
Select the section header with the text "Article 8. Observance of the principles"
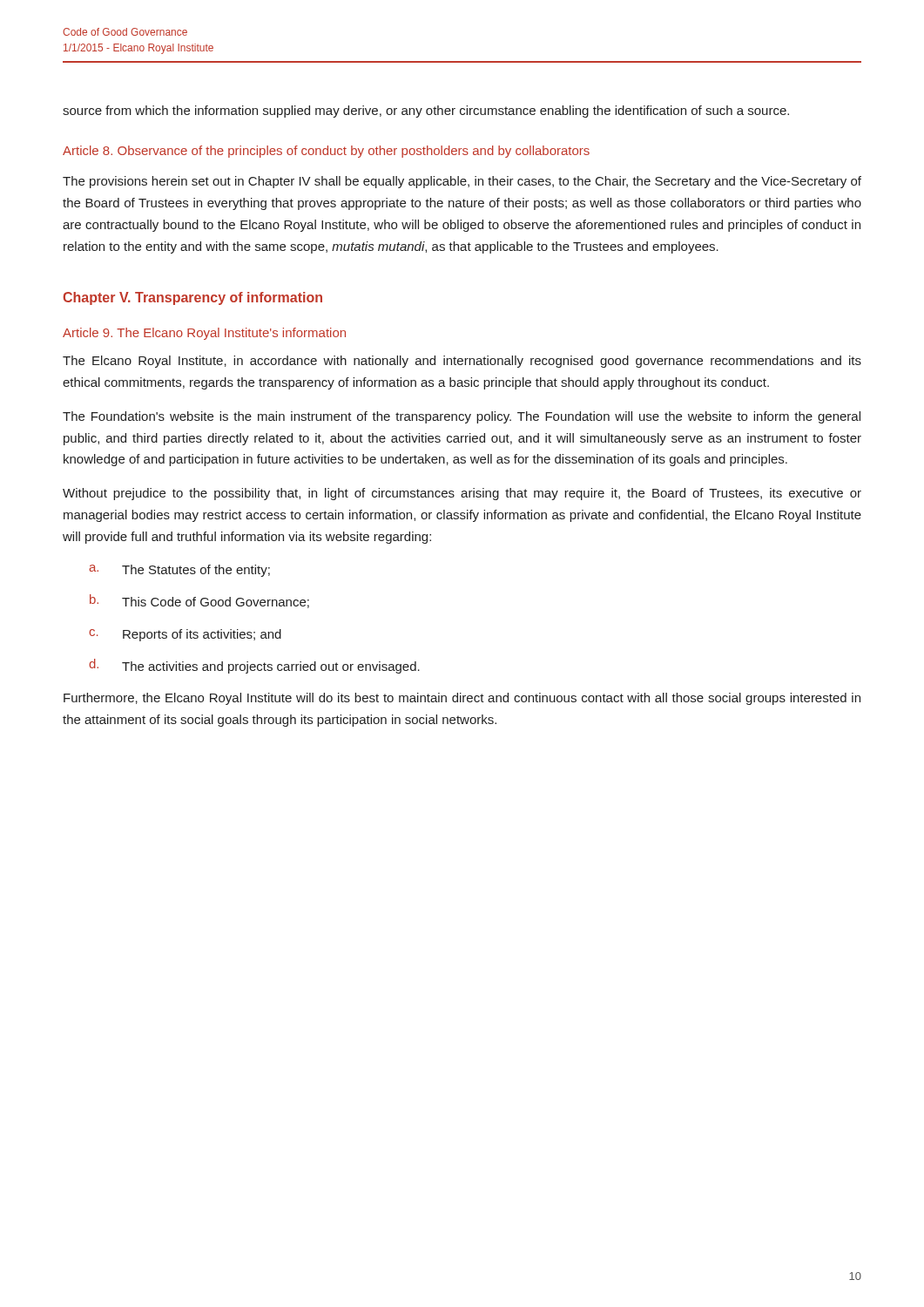(326, 150)
